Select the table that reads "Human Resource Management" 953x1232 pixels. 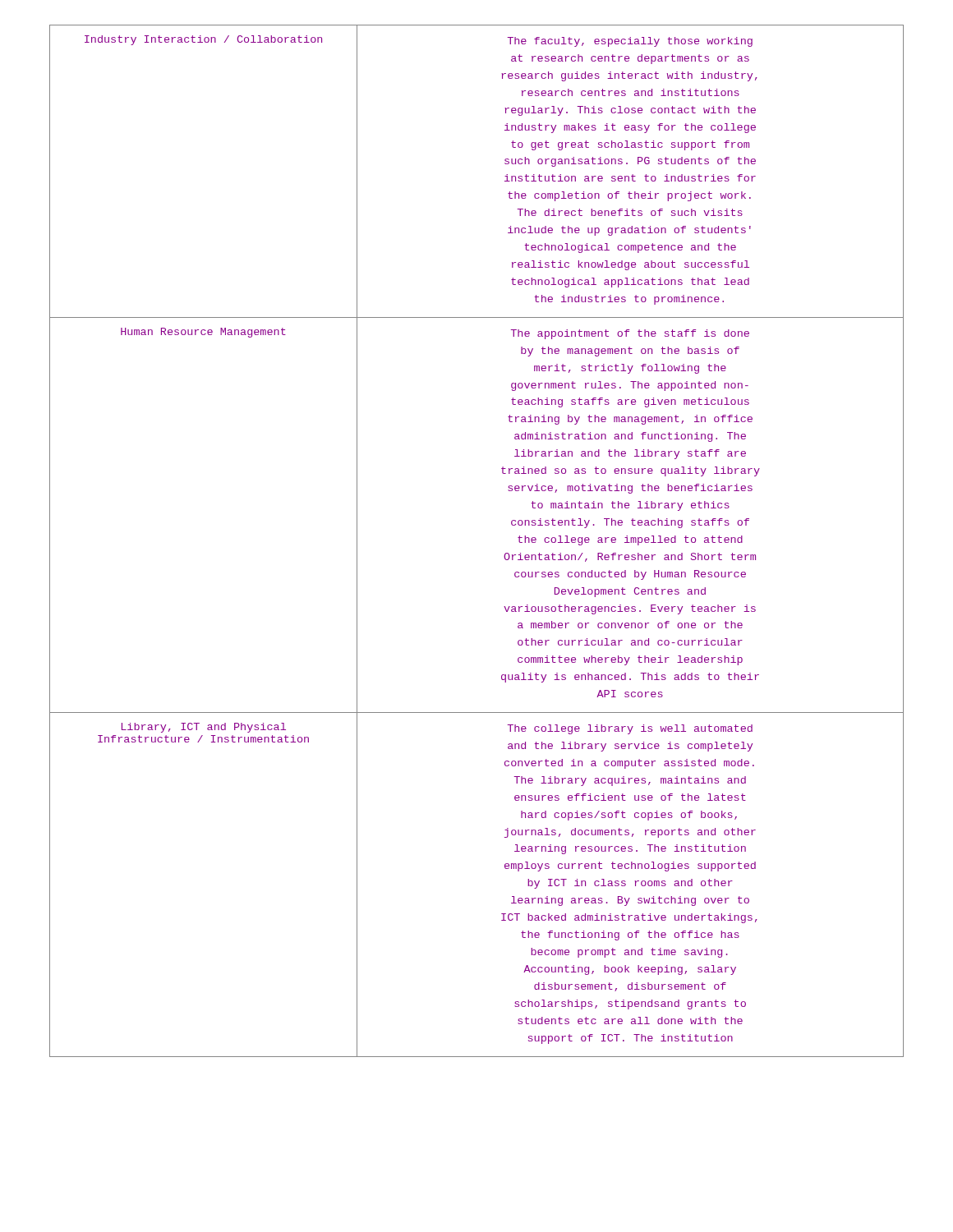[476, 541]
